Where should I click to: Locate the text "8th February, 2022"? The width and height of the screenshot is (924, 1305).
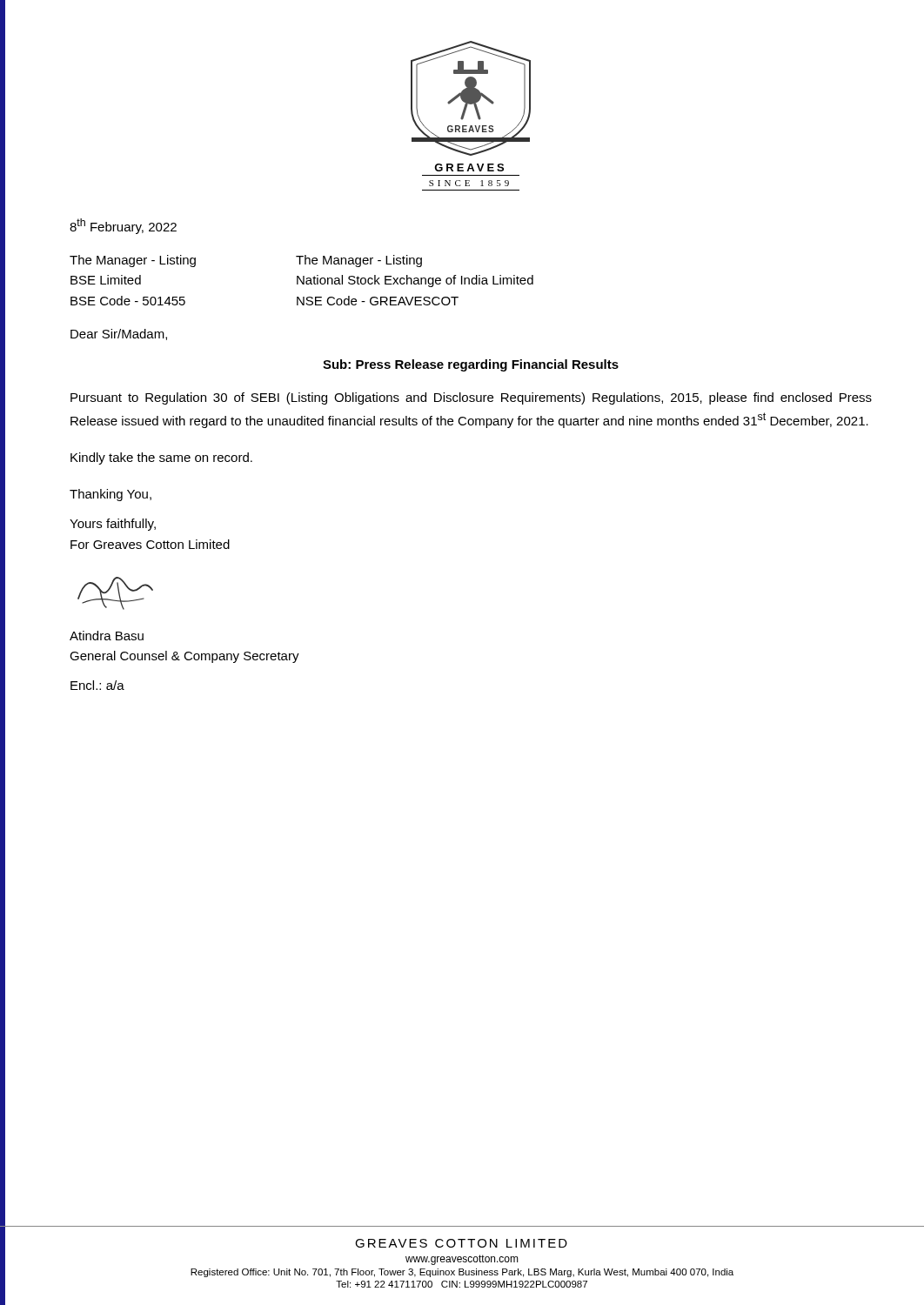click(123, 225)
